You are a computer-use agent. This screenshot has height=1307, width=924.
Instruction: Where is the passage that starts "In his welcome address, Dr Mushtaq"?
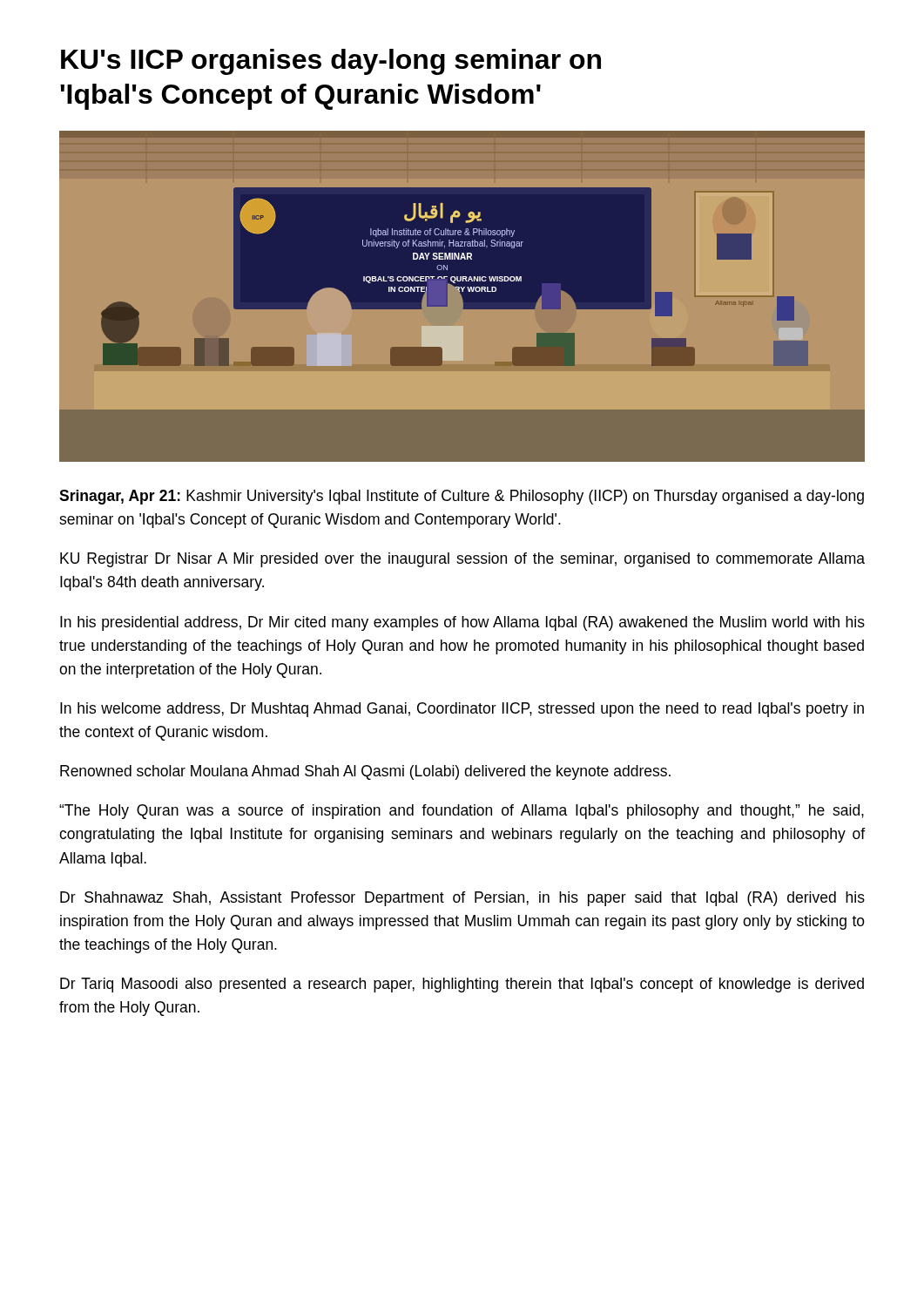click(462, 720)
